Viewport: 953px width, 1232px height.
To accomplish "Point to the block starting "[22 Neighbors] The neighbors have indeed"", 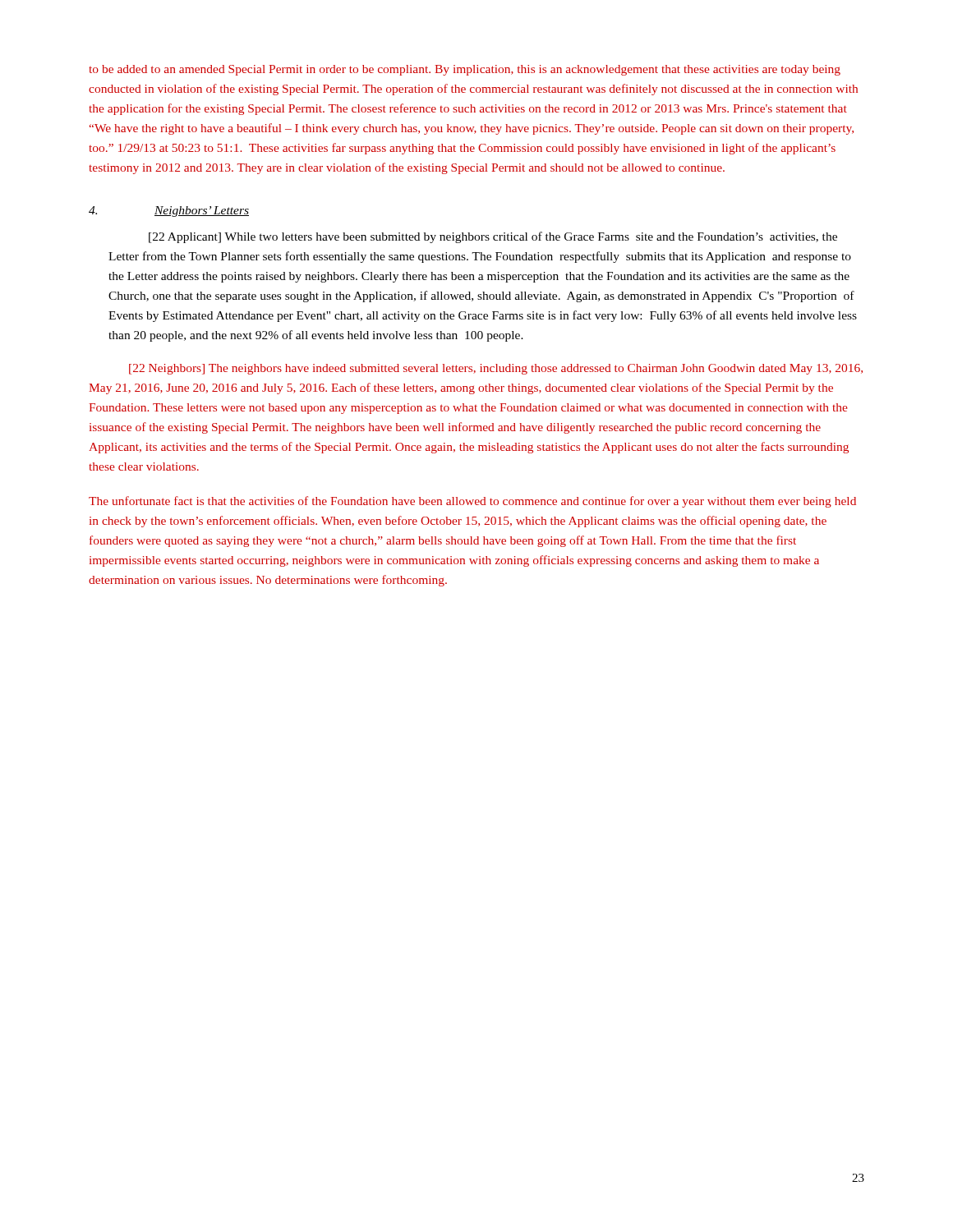I will [x=476, y=417].
